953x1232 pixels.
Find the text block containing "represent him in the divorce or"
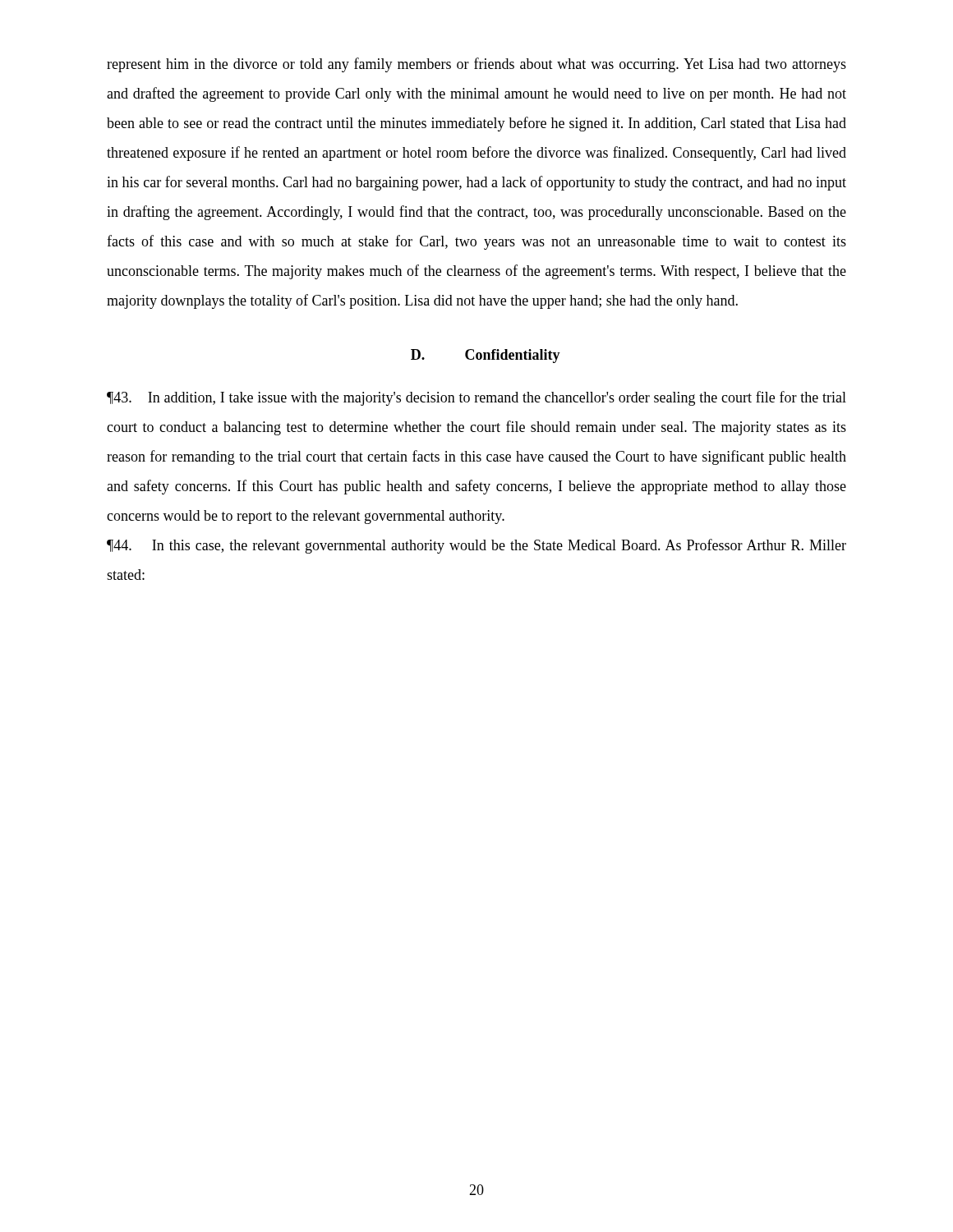[x=476, y=182]
